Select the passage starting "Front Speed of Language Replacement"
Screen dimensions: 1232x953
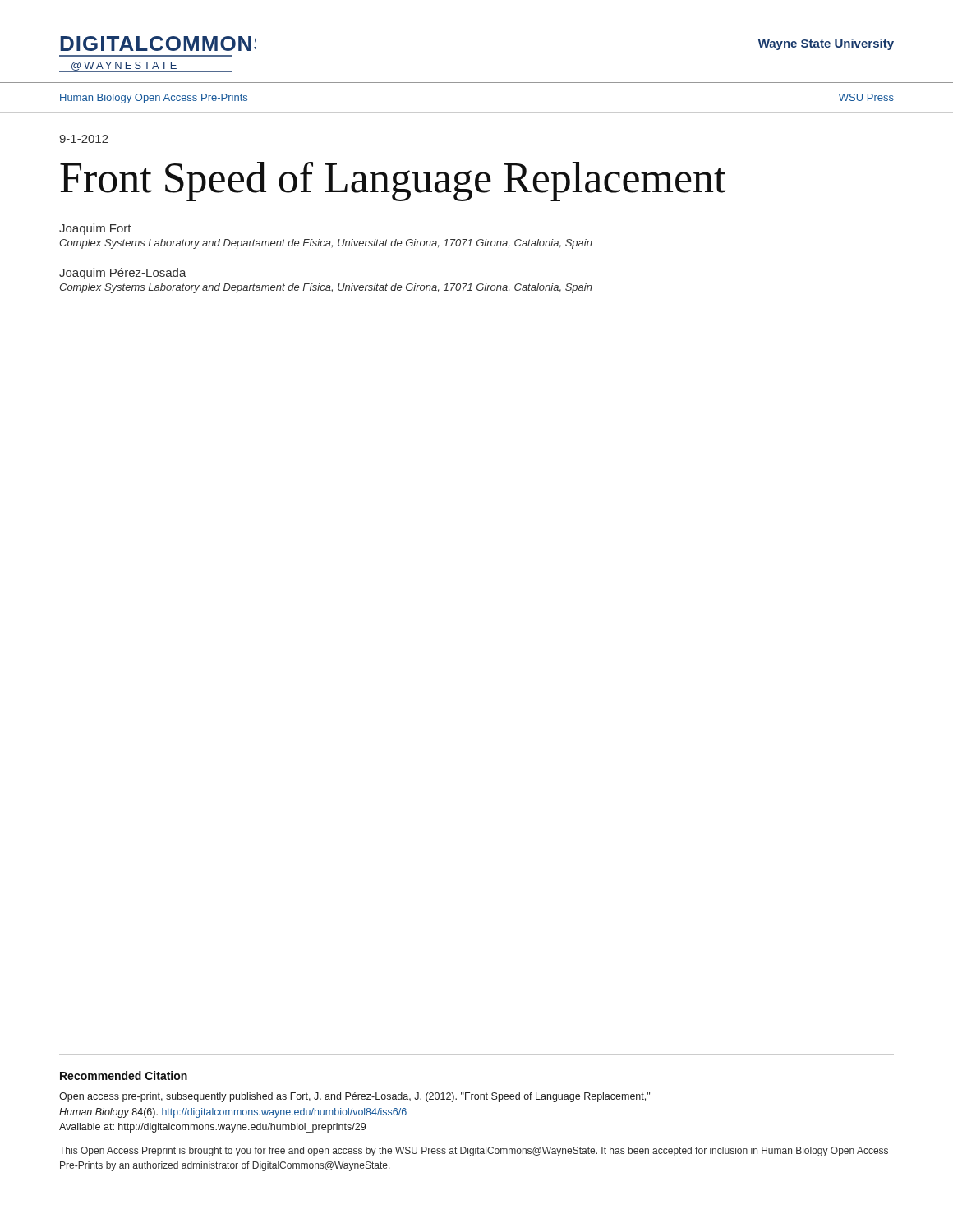pyautogui.click(x=393, y=178)
